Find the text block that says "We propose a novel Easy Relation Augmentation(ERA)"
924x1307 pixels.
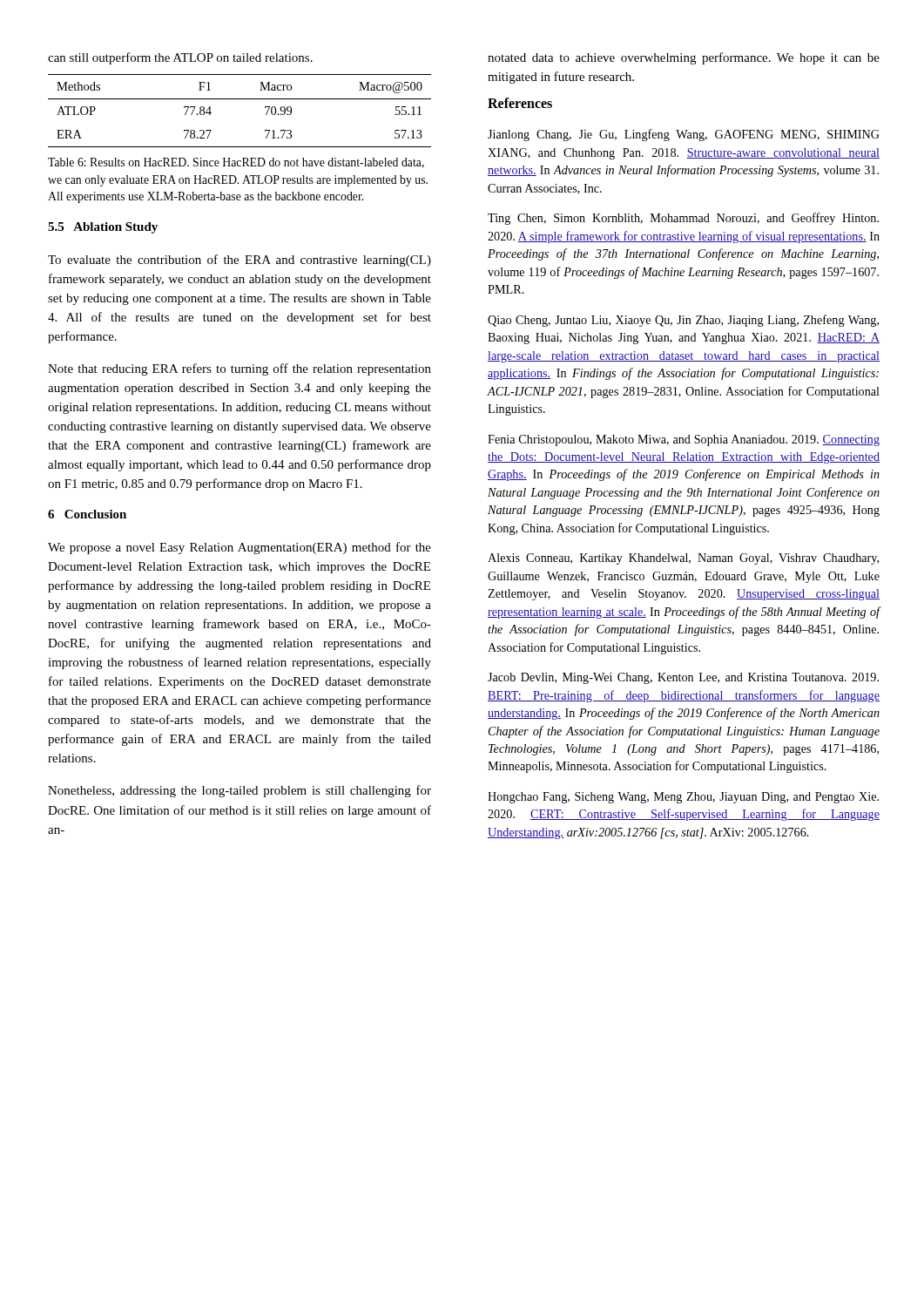(x=239, y=653)
